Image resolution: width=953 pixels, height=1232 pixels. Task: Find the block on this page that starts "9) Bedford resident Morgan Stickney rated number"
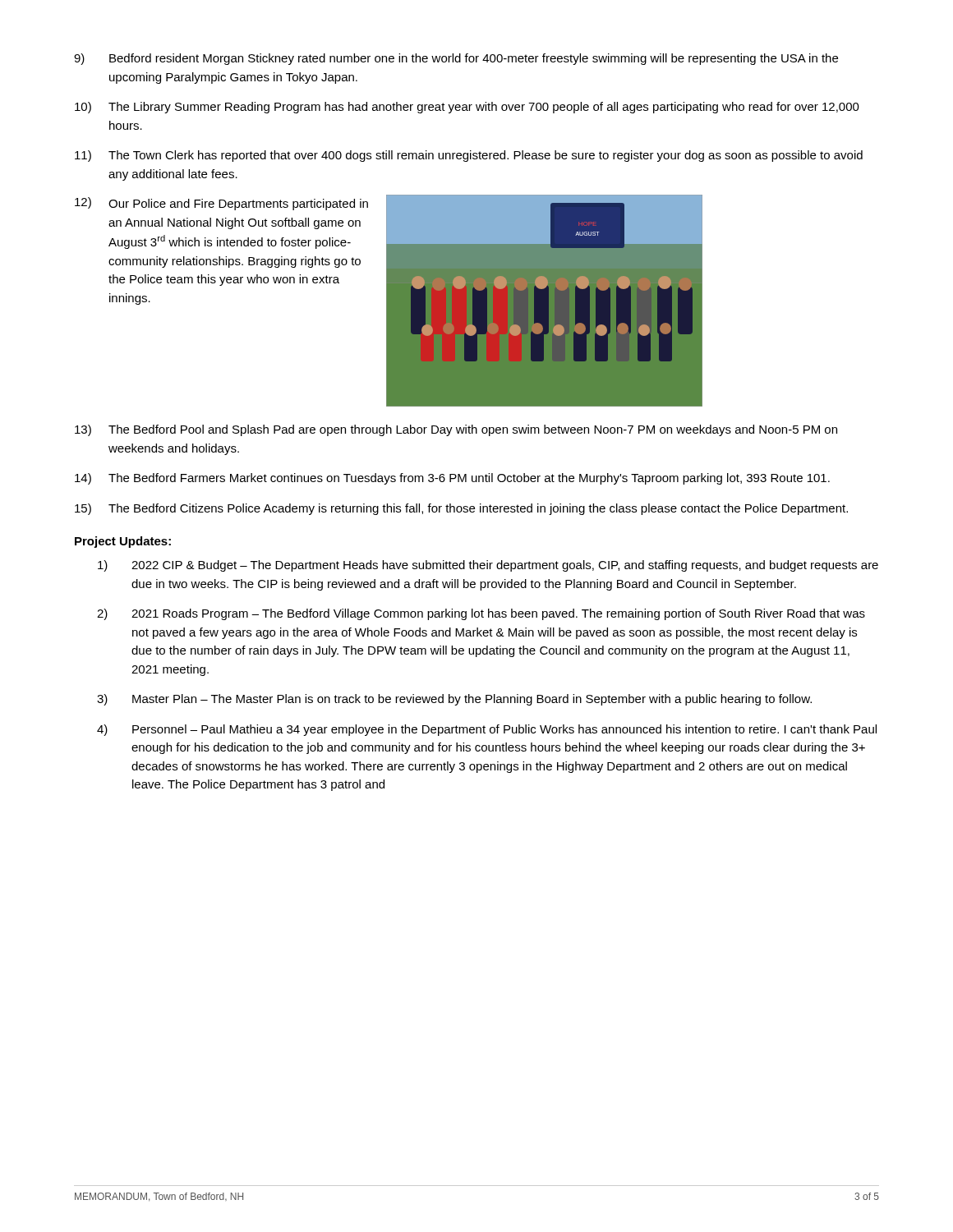click(476, 68)
